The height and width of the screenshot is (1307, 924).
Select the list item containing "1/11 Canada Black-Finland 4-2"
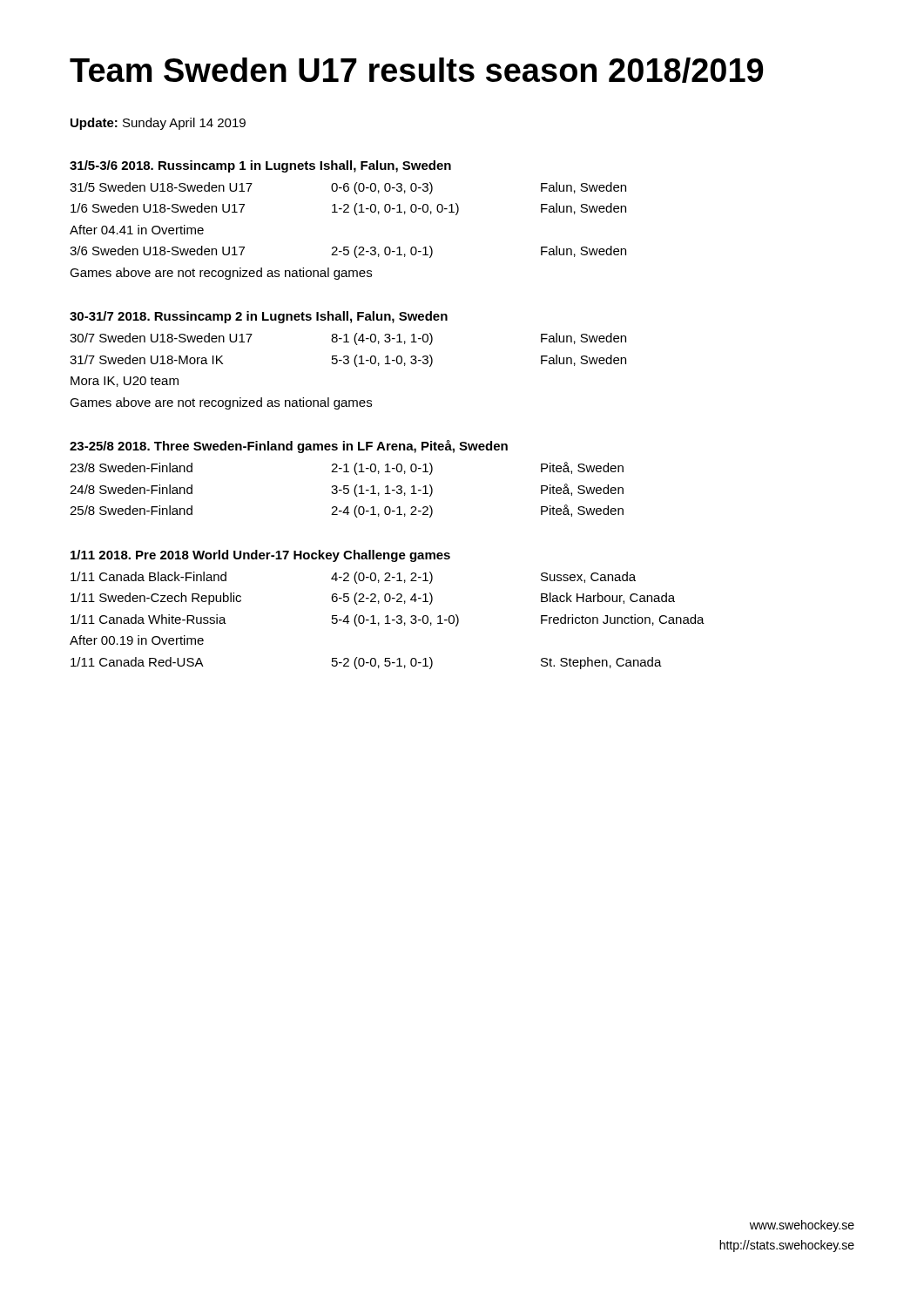(x=353, y=578)
